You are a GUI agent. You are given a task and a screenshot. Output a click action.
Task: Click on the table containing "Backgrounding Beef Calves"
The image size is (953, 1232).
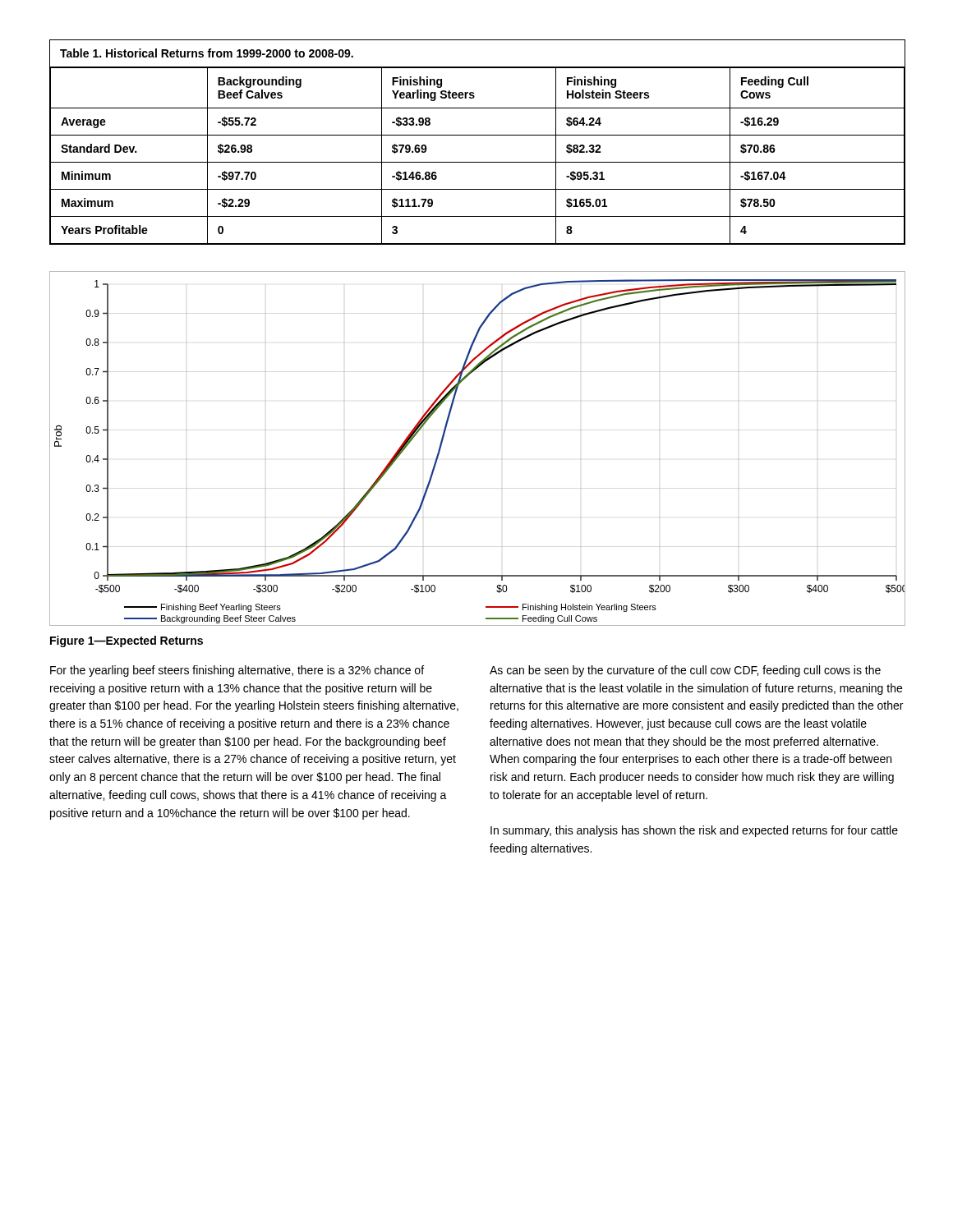click(477, 142)
